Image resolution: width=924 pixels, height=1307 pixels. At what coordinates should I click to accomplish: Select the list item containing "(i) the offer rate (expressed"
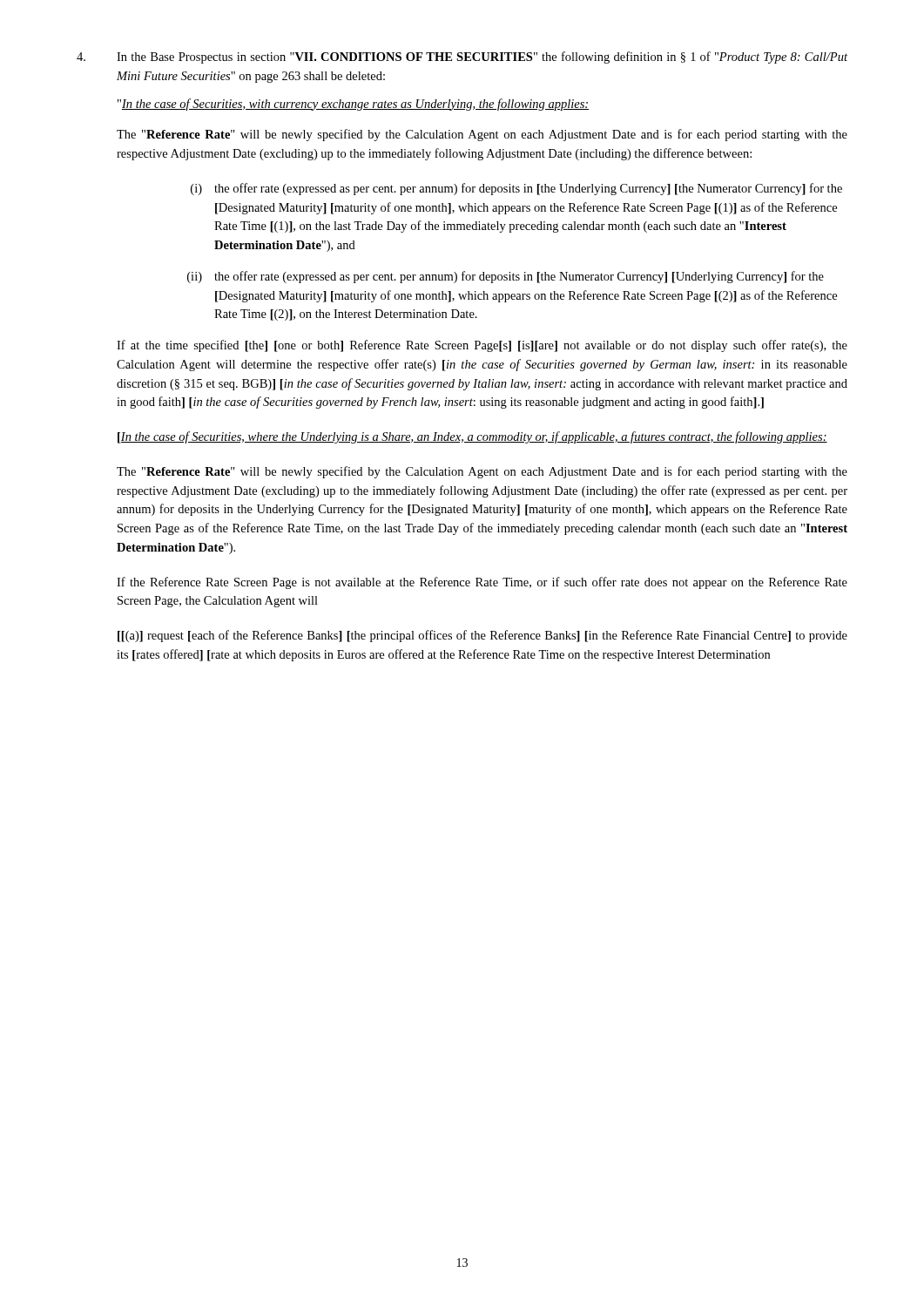click(x=503, y=217)
